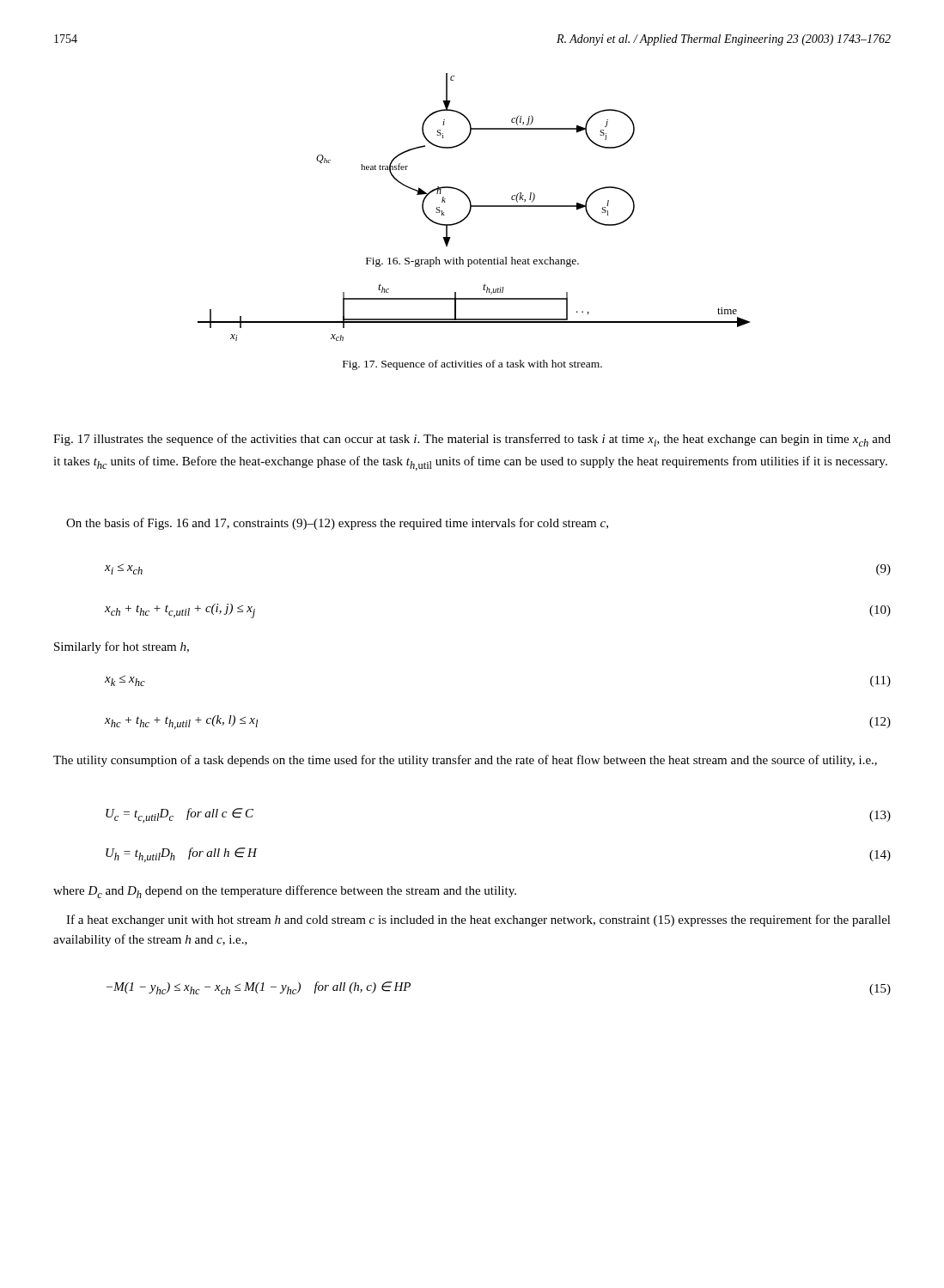Point to the formula beginning "−M(1 − yhc) ≤ xhc −"
Screen dimensions: 1288x944
click(254, 987)
